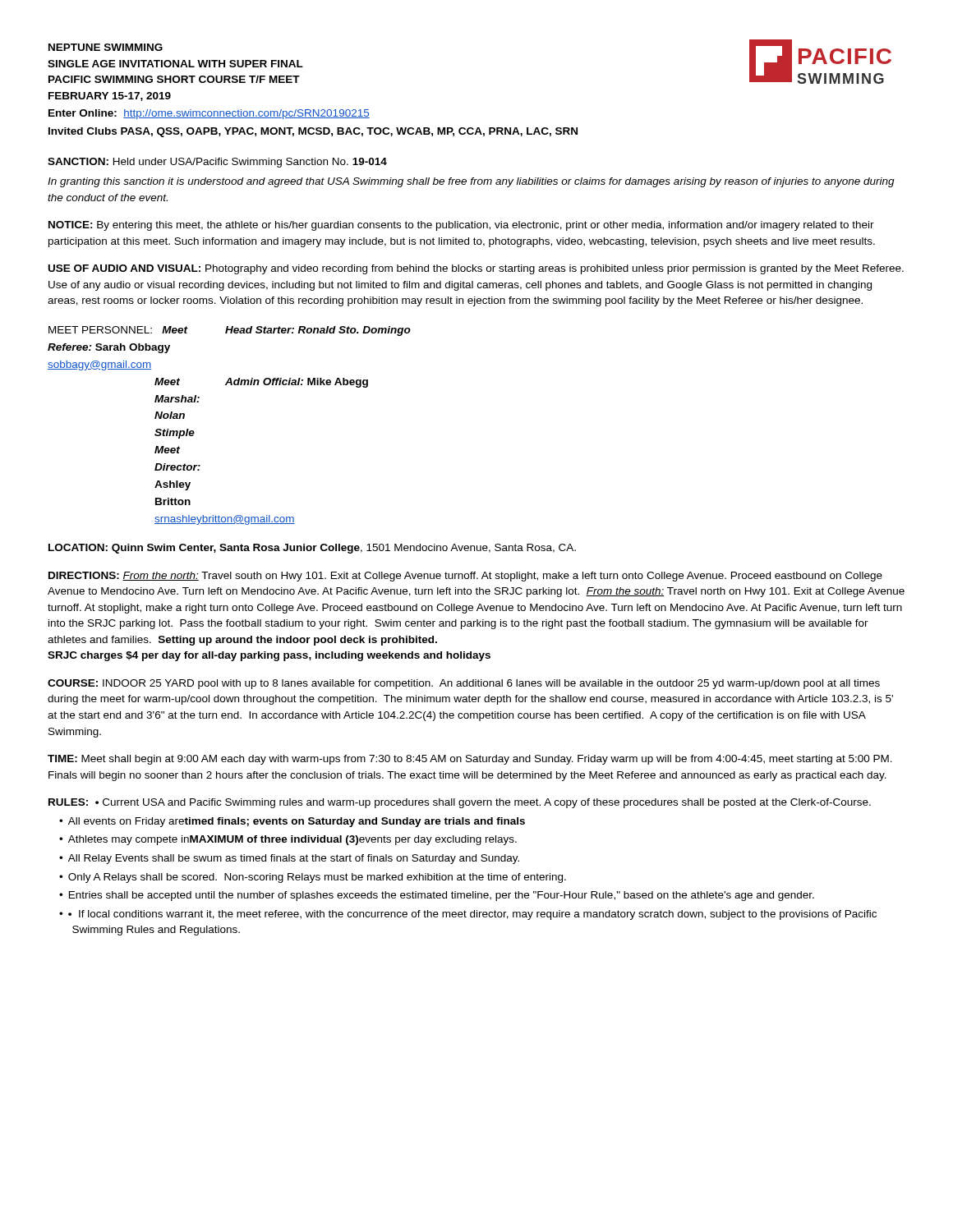
Task: Select the text block that reads "NOTICE: By entering this meet, the athlete or"
Action: [x=476, y=233]
